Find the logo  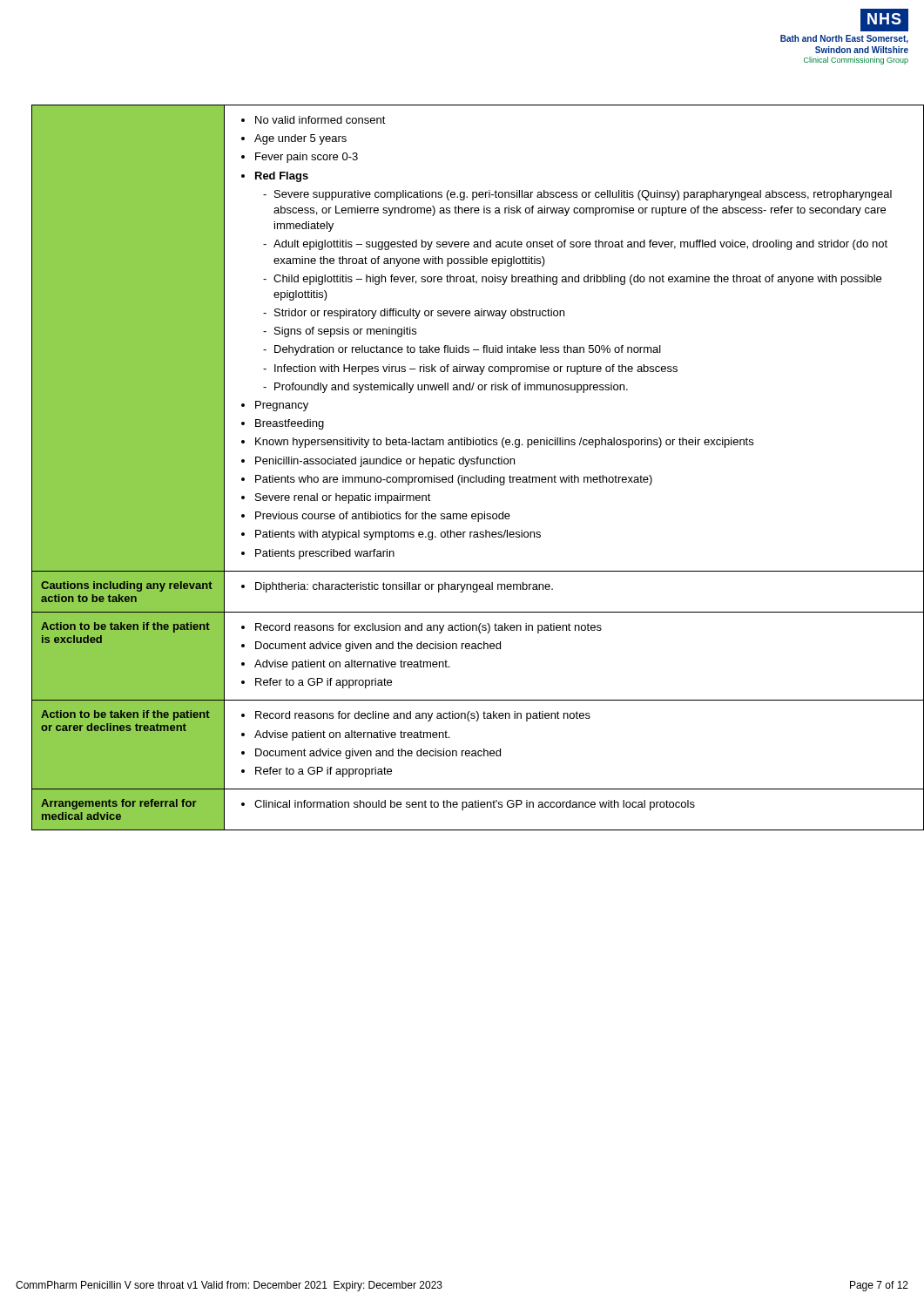coord(844,37)
